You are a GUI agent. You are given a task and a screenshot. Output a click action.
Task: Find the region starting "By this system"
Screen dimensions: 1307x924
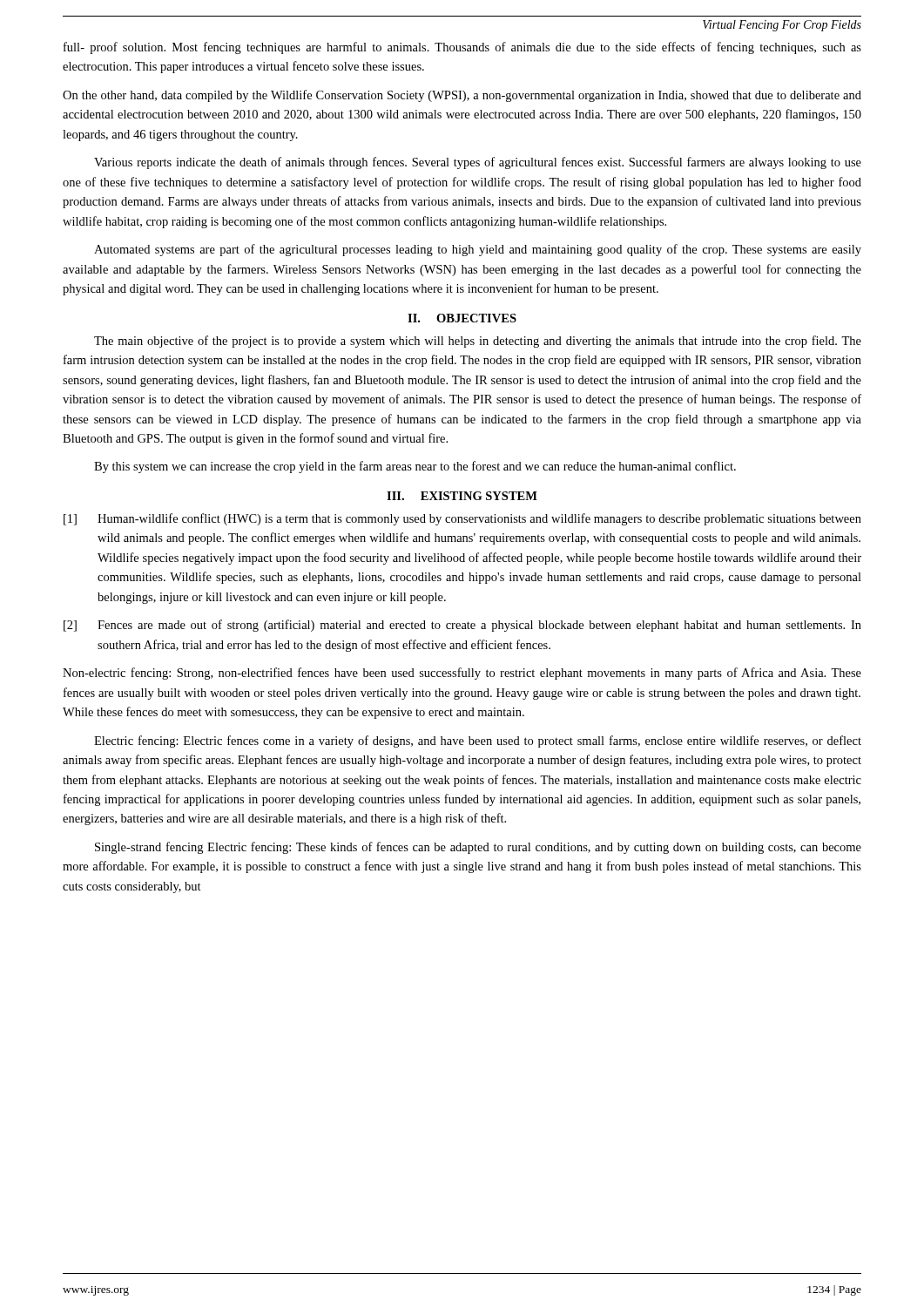click(x=462, y=467)
